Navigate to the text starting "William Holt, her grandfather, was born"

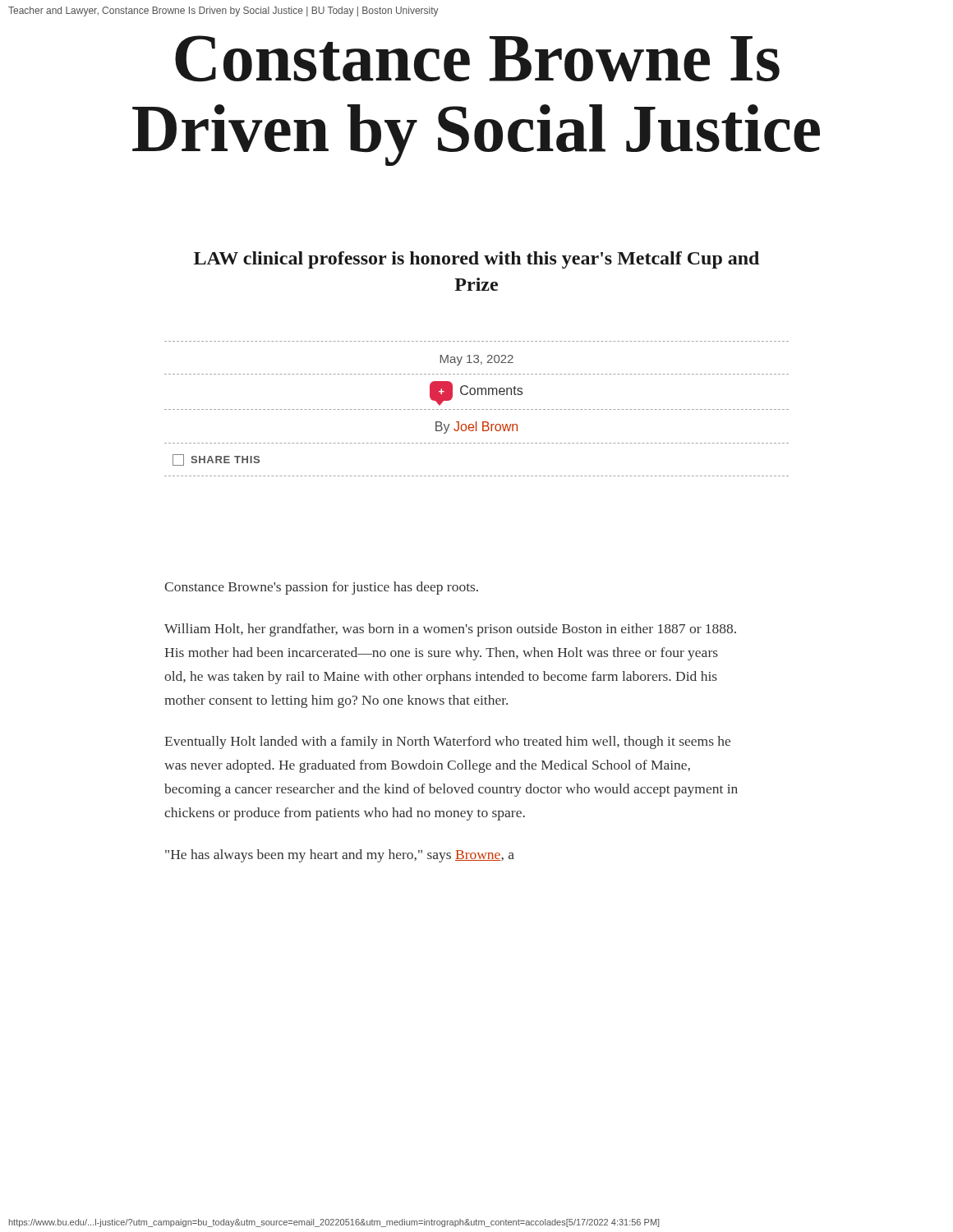452,664
